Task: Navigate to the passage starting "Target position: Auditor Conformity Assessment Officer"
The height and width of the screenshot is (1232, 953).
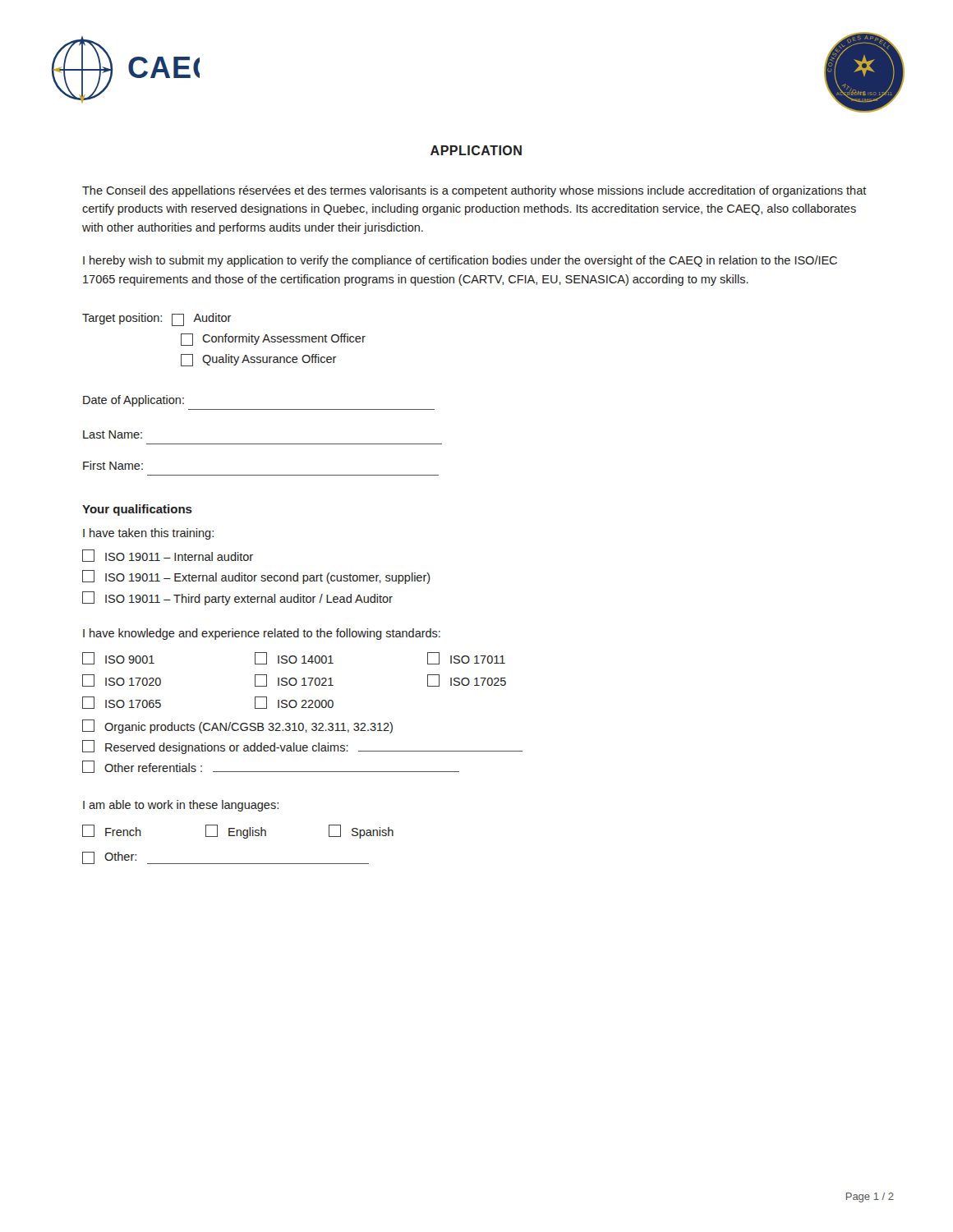Action: (157, 319)
